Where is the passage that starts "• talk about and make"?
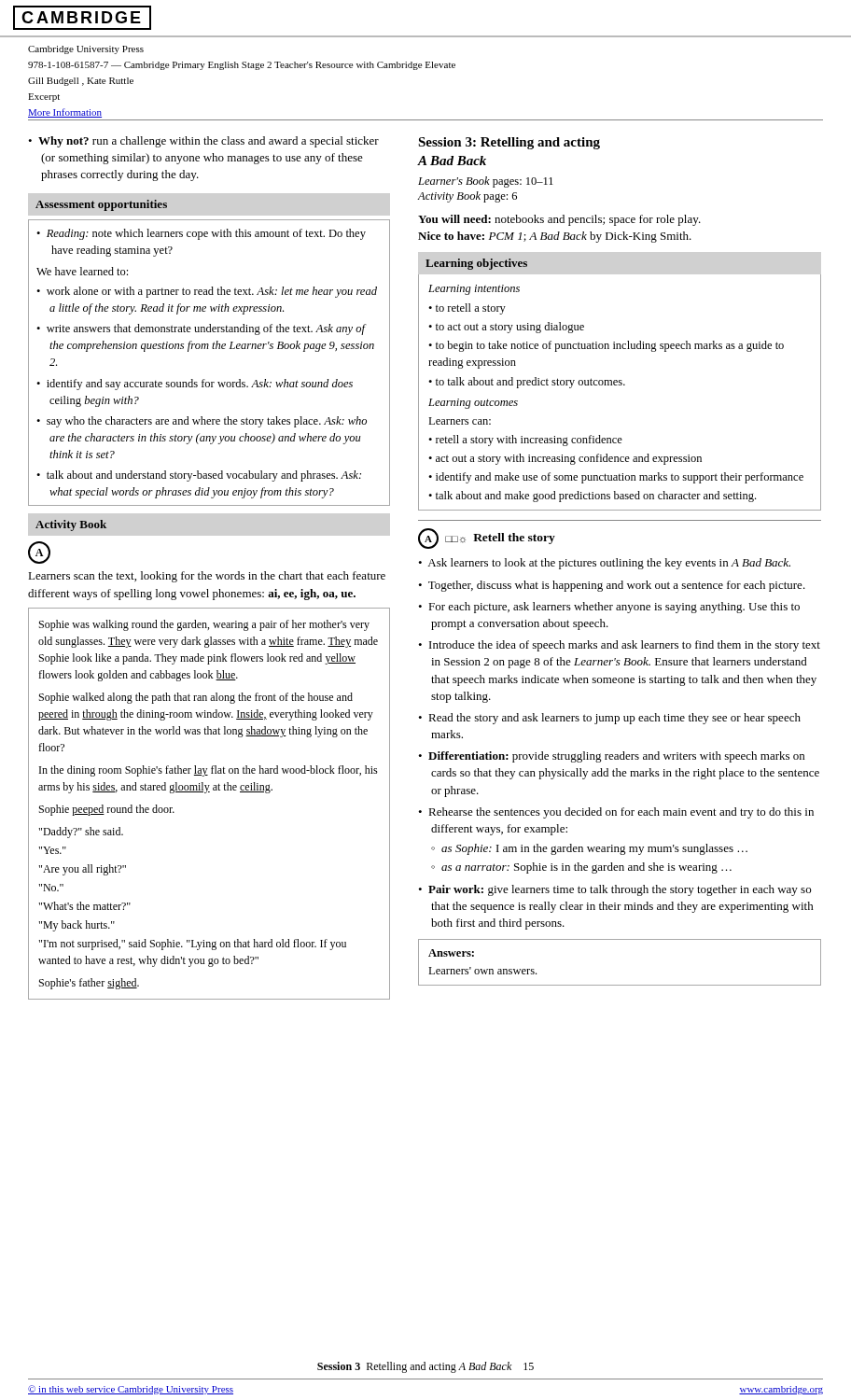Image resolution: width=851 pixels, height=1400 pixels. coord(593,496)
